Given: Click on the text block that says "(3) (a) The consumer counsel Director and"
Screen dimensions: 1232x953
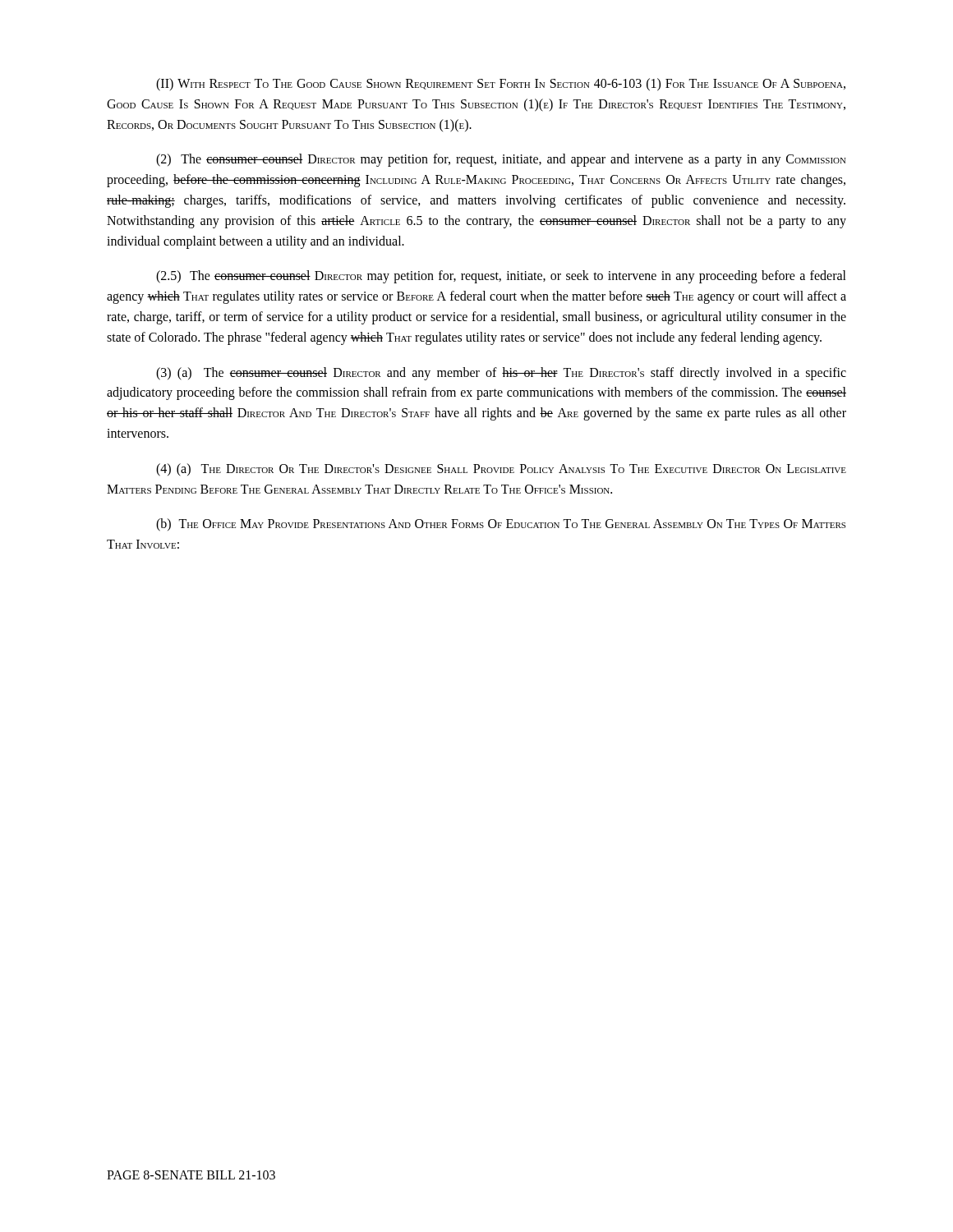Looking at the screenshot, I should click(x=476, y=403).
